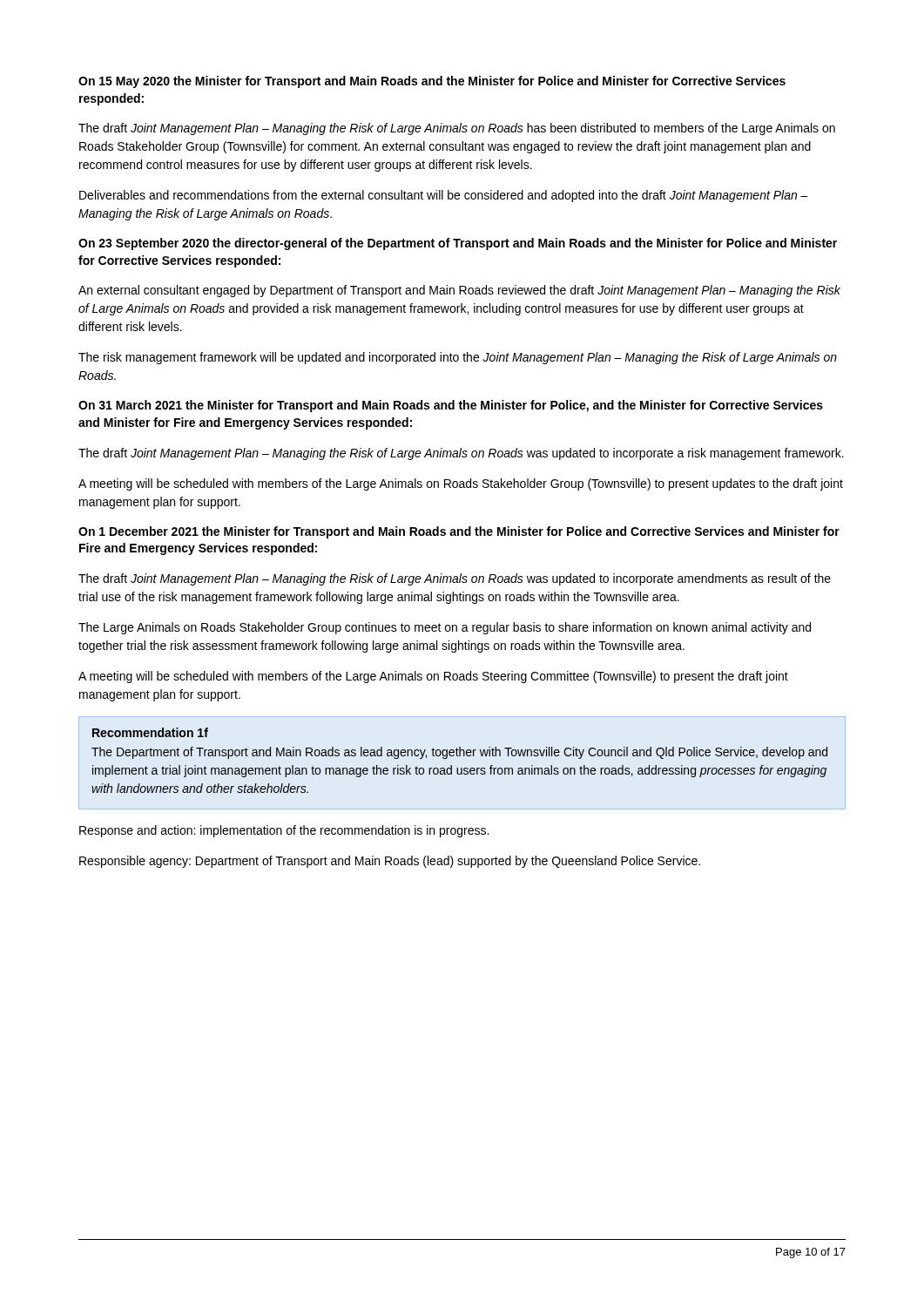Find the passage starting "Responsible agency: Department"
The image size is (924, 1307).
click(462, 861)
